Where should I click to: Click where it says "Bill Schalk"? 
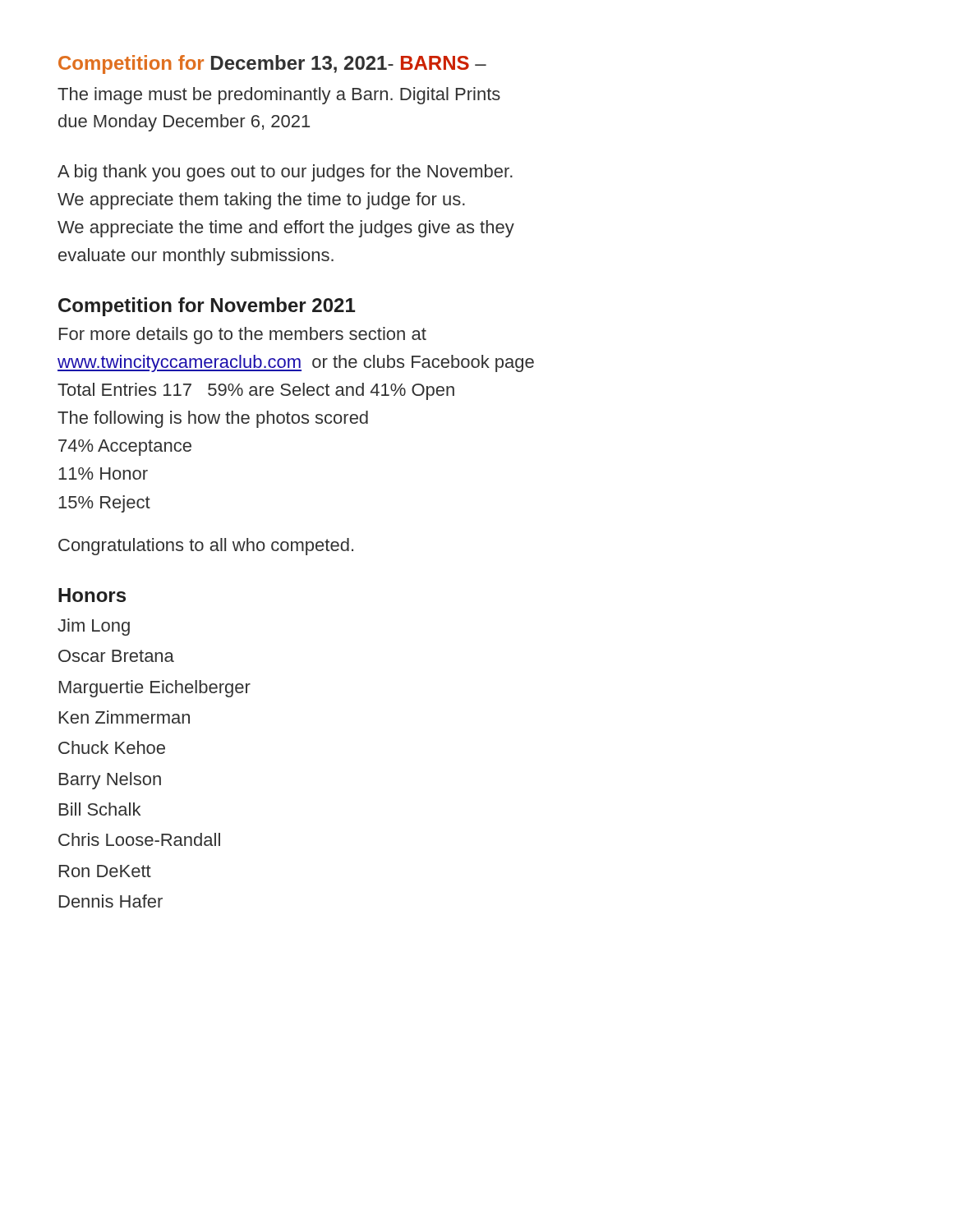point(99,809)
